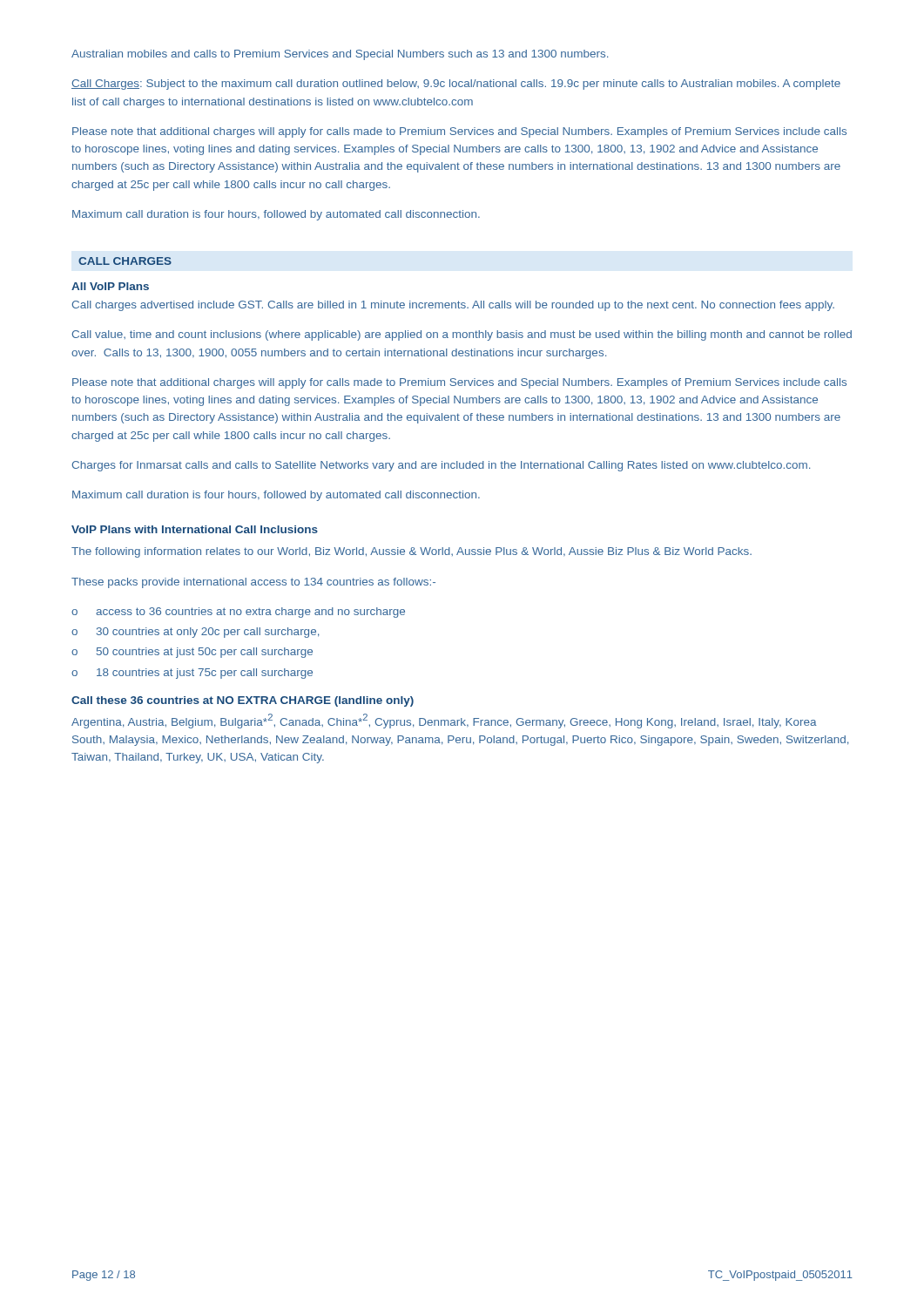Navigate to the text block starting "o 50 countries at just 50c"
924x1307 pixels.
[x=192, y=653]
